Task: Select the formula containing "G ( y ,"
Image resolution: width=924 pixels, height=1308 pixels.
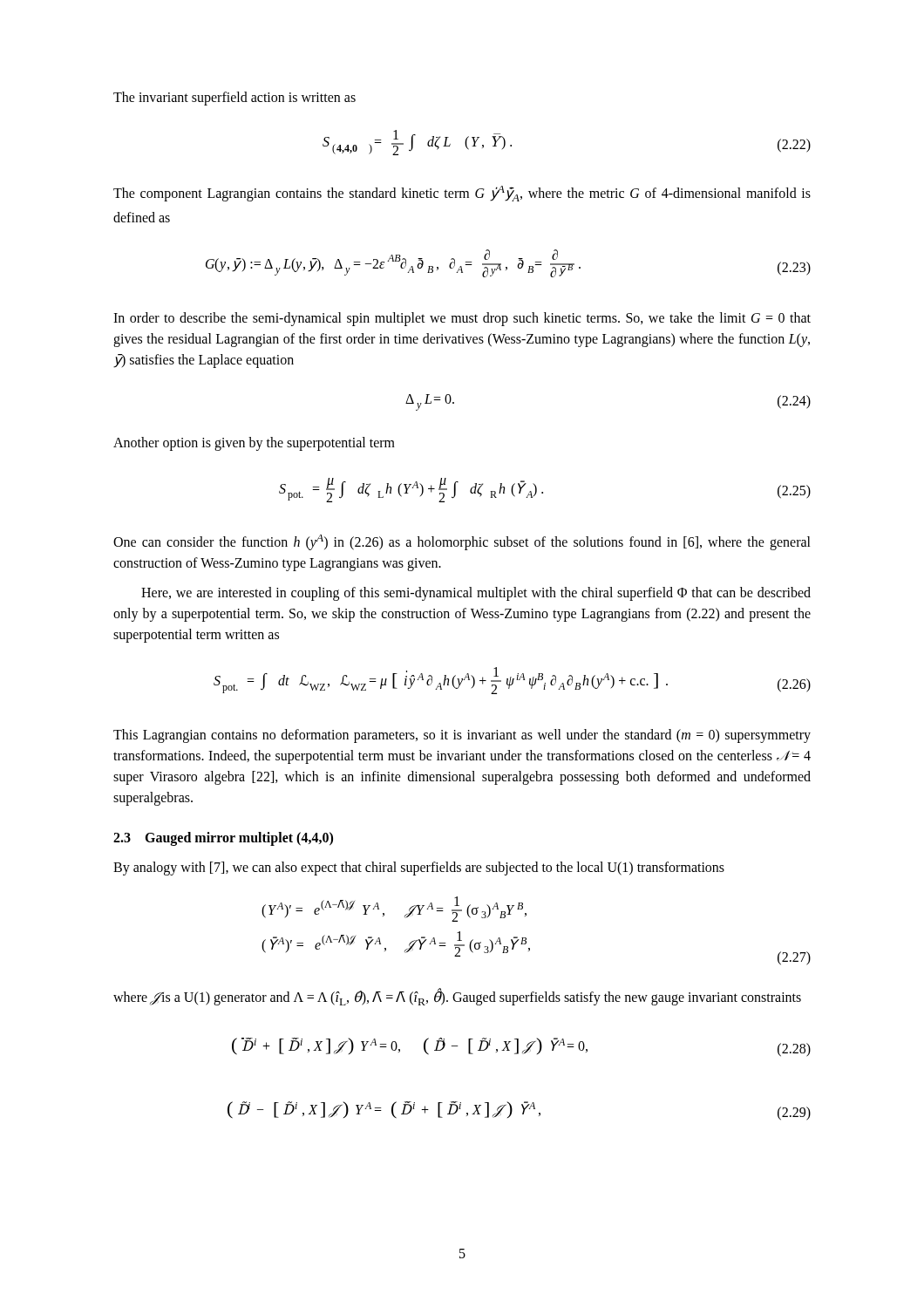Action: [x=508, y=268]
